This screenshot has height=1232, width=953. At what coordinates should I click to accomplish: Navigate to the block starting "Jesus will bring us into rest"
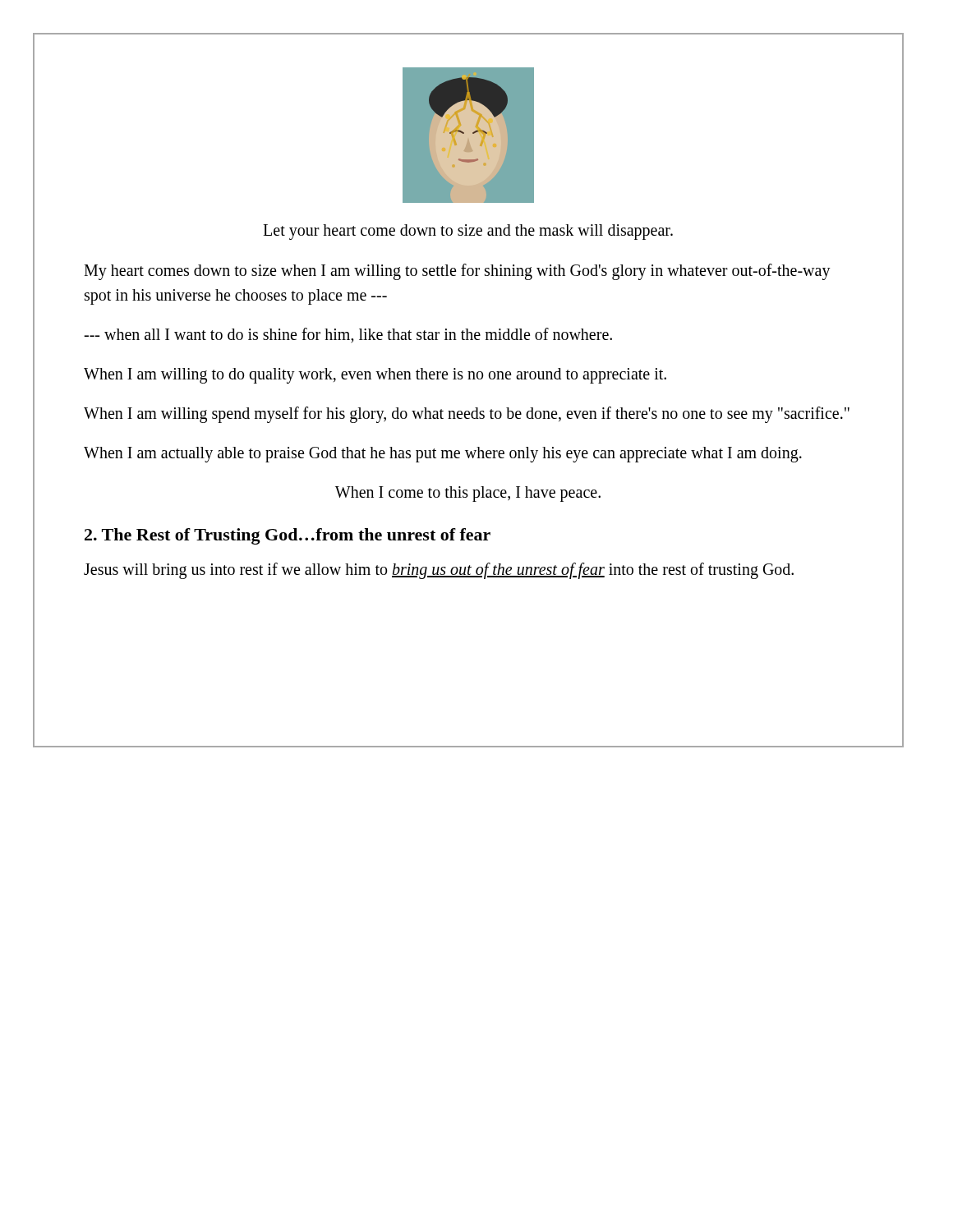pyautogui.click(x=439, y=569)
